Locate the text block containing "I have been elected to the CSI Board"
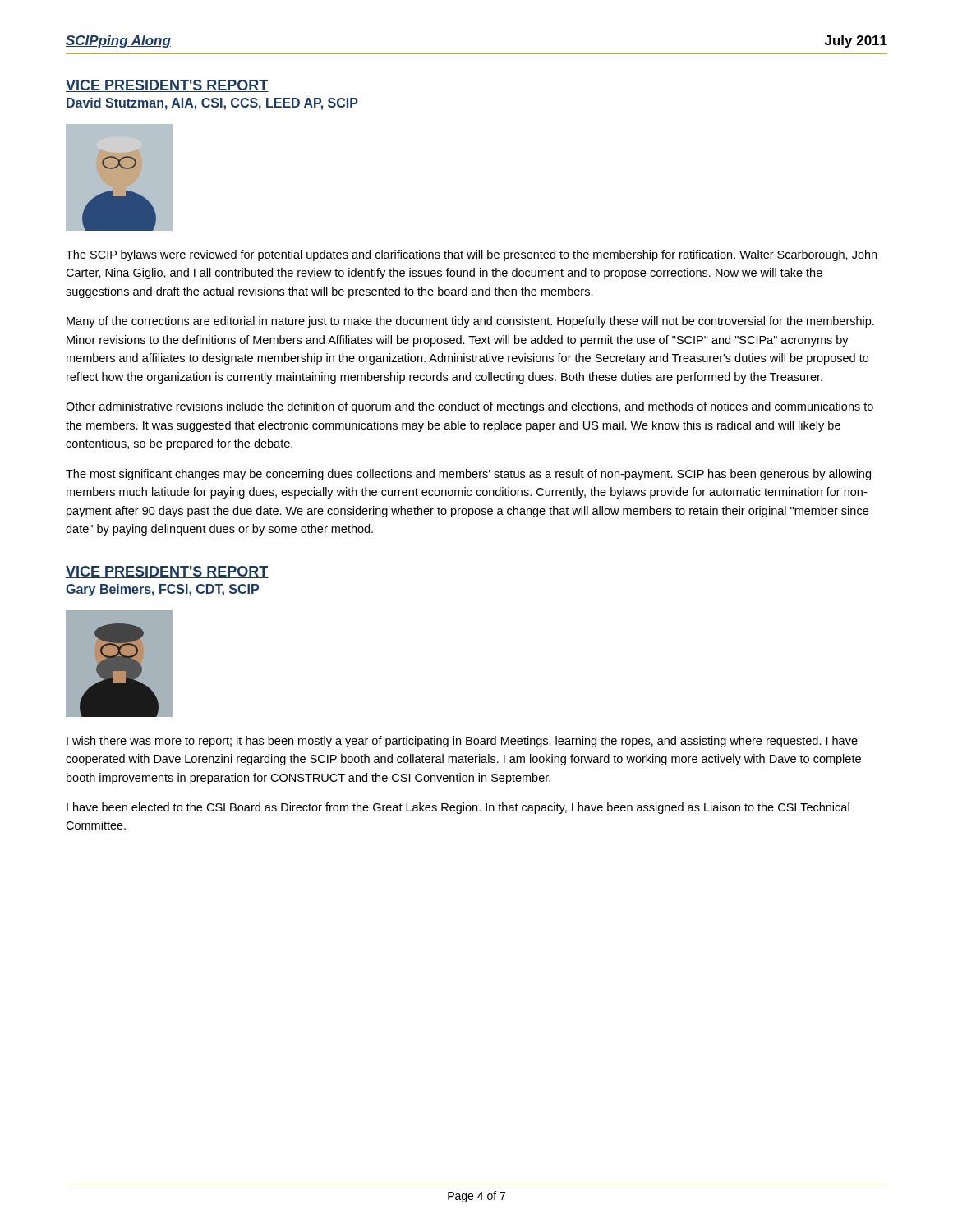Screen dimensions: 1232x953 [x=458, y=817]
